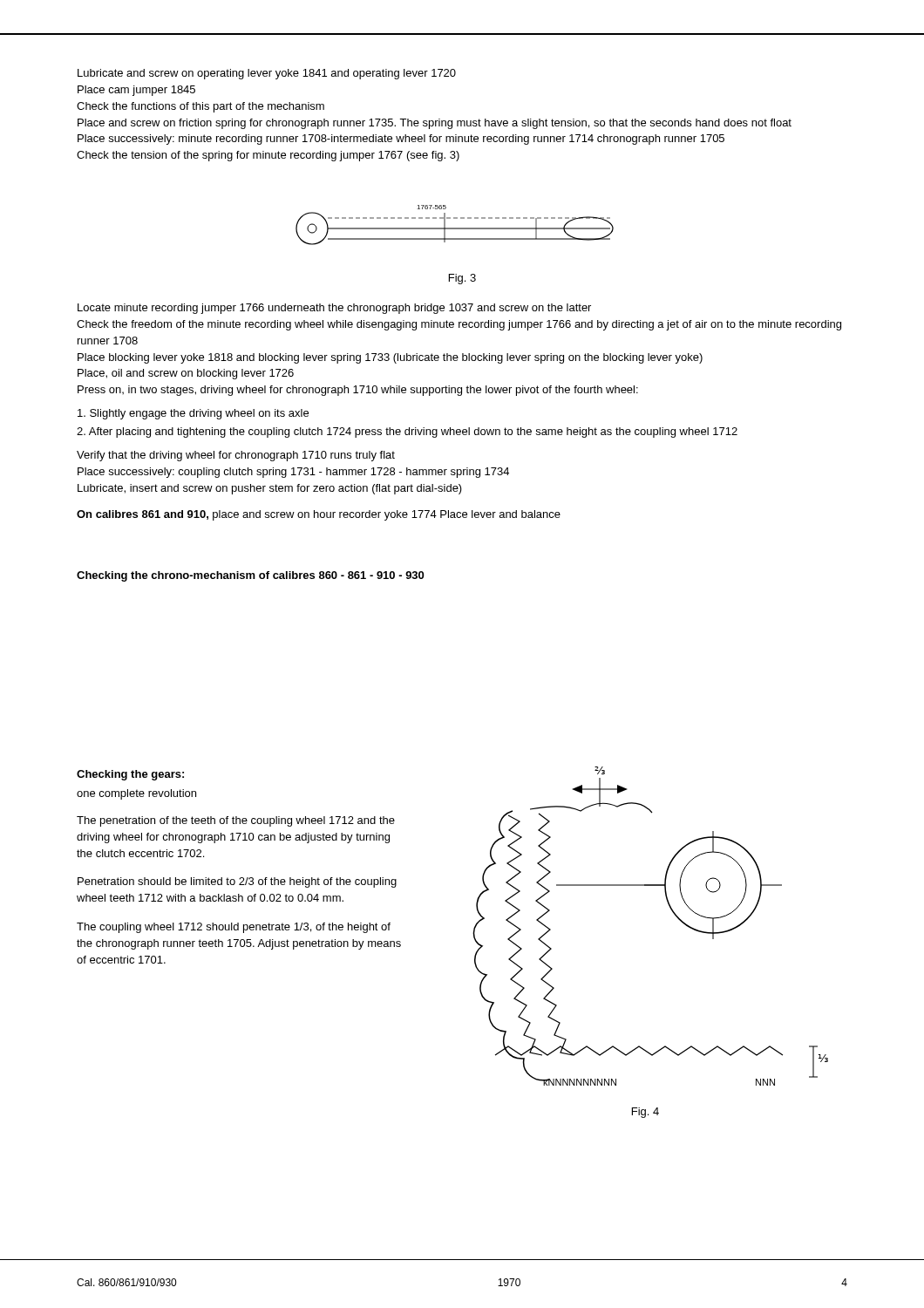Select the text block starting "one complete revolution"
The height and width of the screenshot is (1308, 924).
137,793
